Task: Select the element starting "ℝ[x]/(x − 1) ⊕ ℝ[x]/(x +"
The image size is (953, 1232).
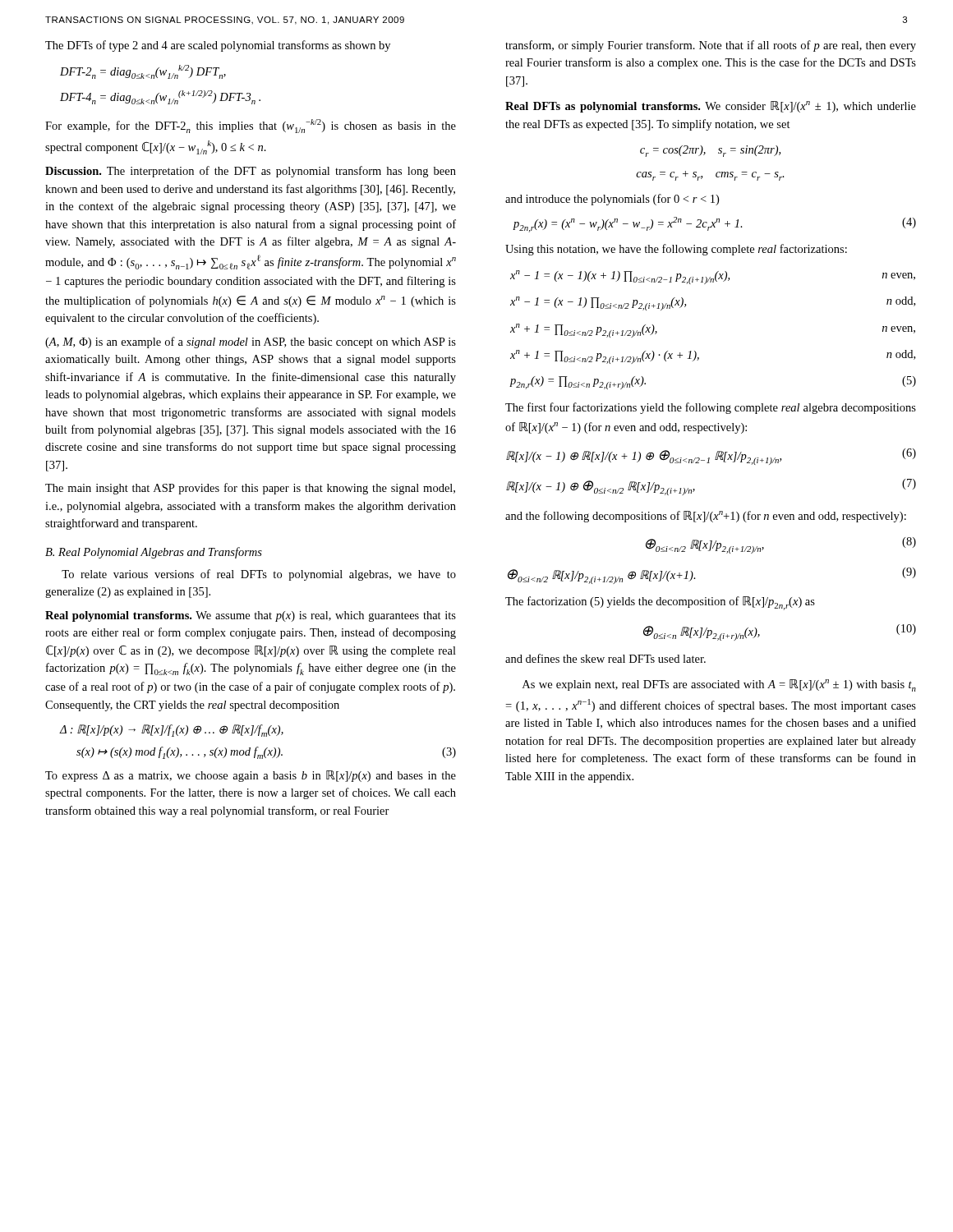Action: pyautogui.click(x=711, y=456)
